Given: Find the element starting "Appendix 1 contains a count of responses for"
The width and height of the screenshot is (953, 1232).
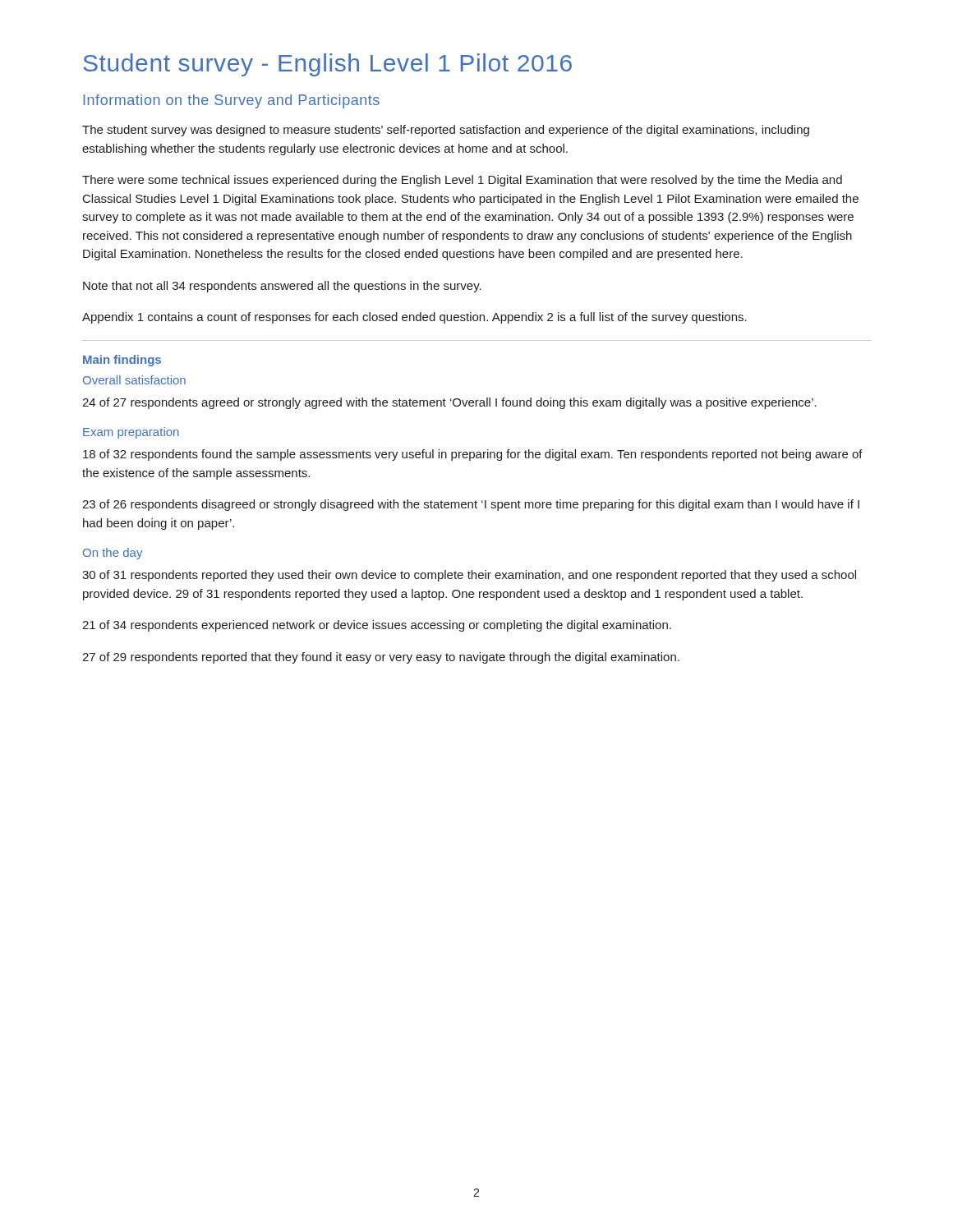Looking at the screenshot, I should 476,317.
